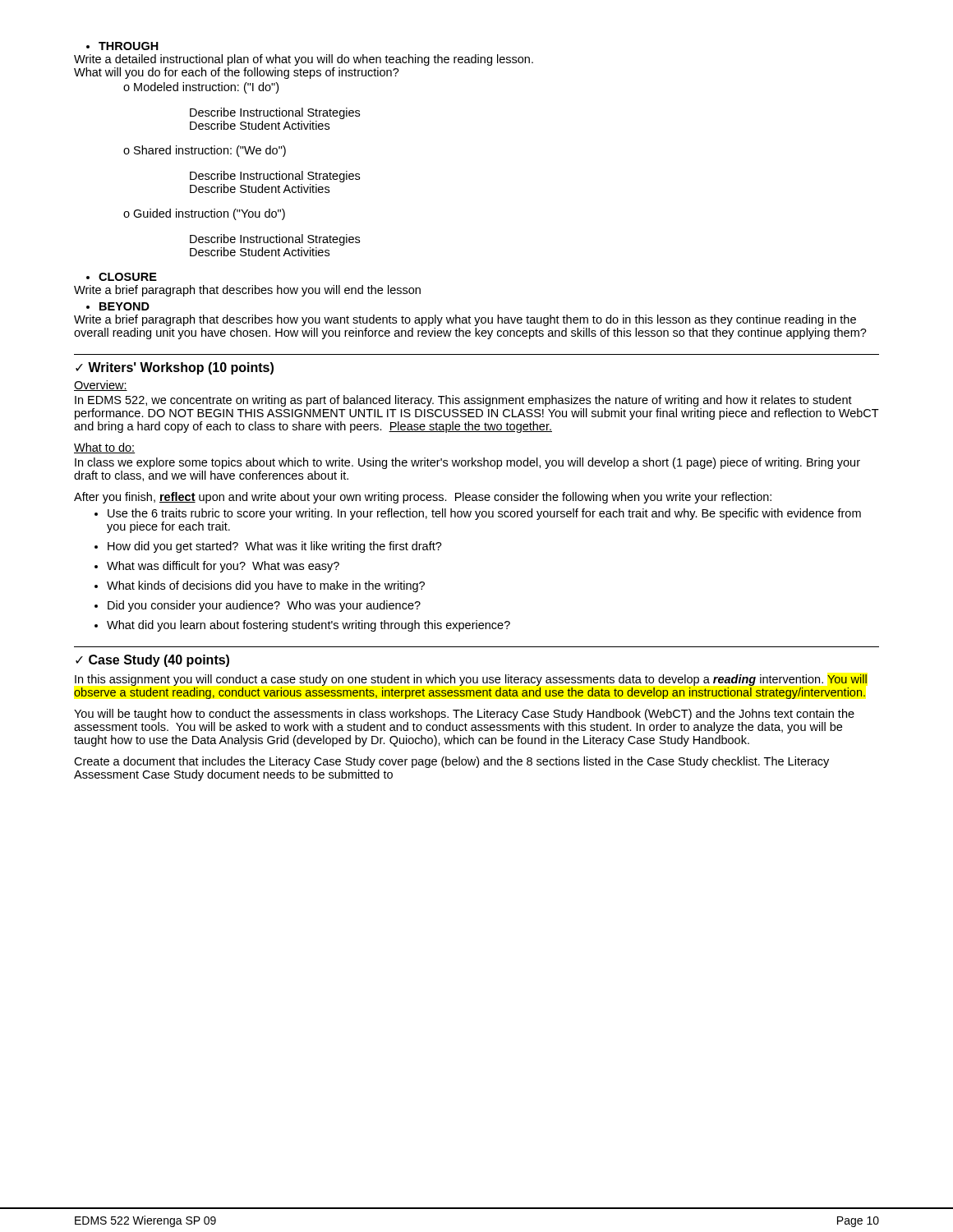Point to the block beginning "You will be"
The height and width of the screenshot is (1232, 953).
(x=476, y=727)
